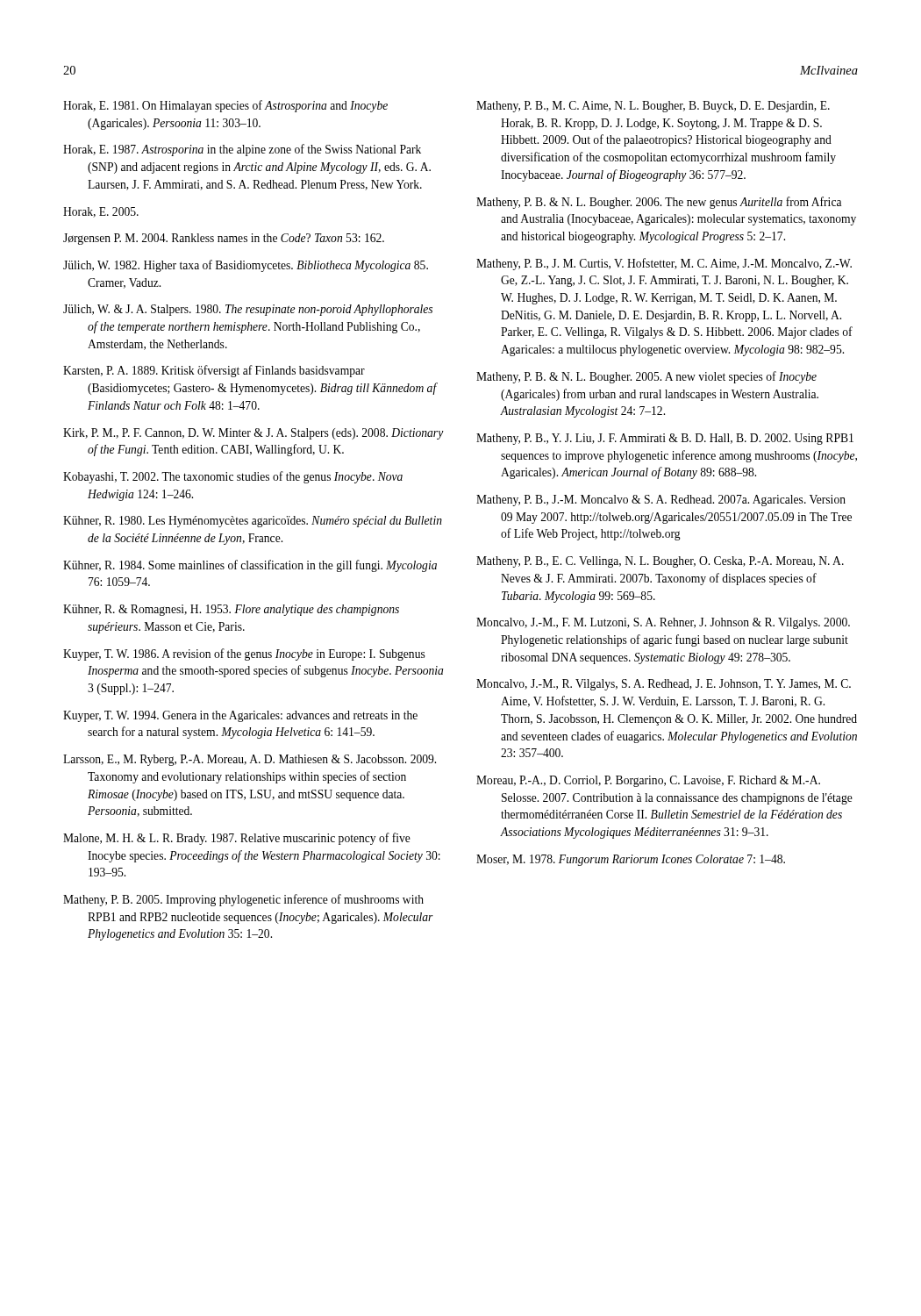
Task: Click on the text starting "Matheny, P. B., M. C. Aime, N."
Action: (x=656, y=140)
